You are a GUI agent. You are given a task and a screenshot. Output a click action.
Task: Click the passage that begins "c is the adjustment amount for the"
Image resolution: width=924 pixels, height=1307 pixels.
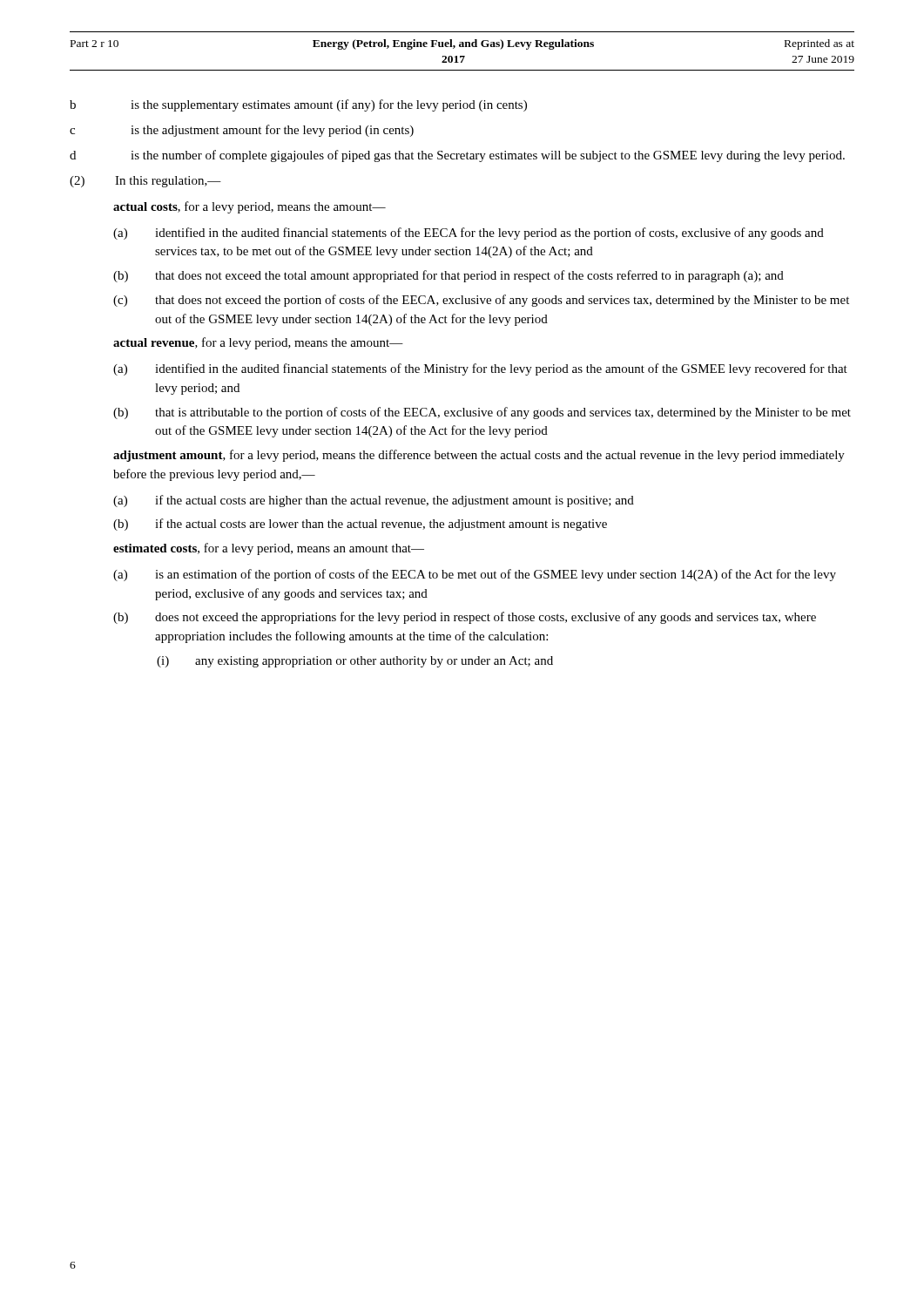(x=242, y=131)
